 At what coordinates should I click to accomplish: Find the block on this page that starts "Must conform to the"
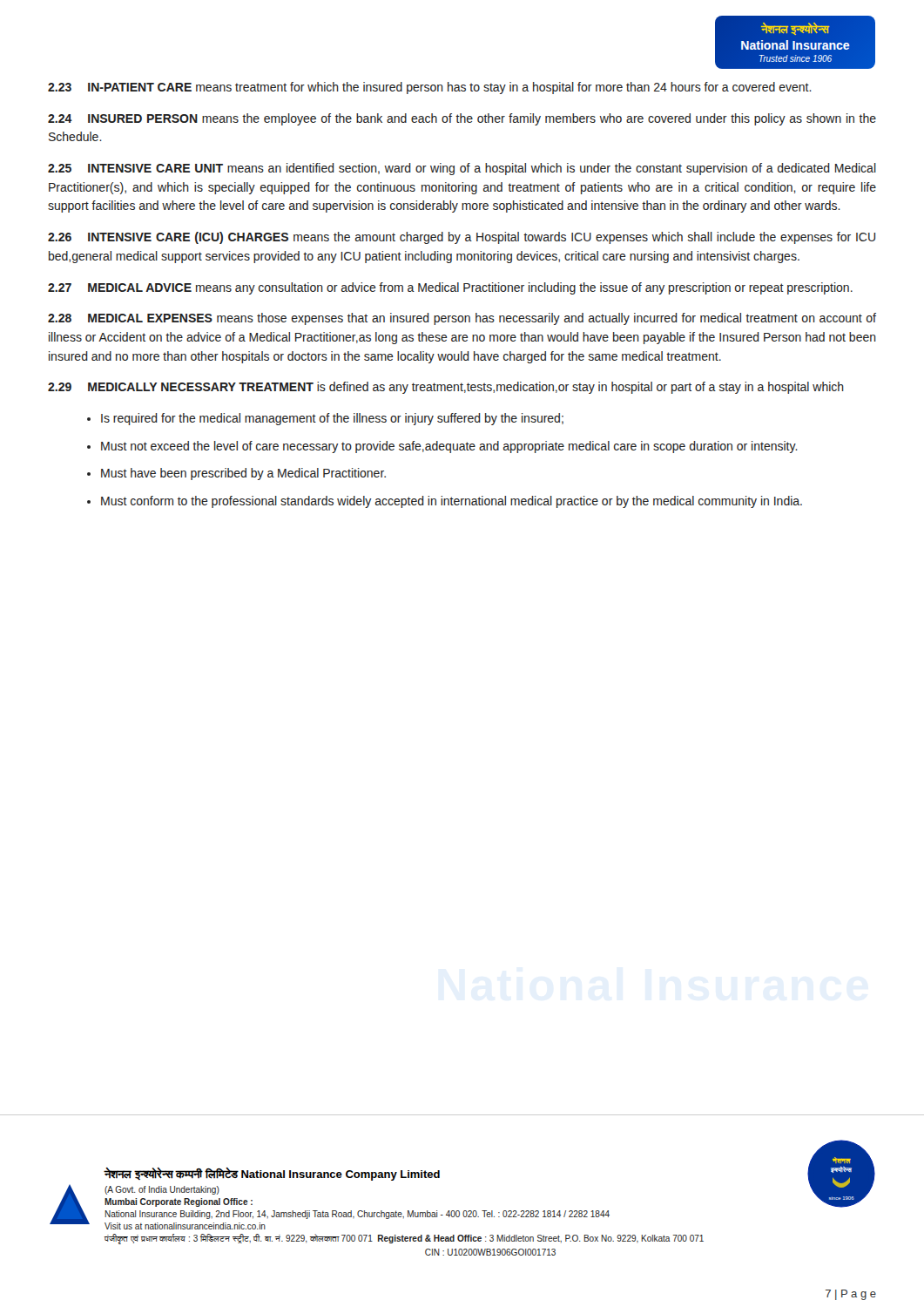tap(452, 501)
